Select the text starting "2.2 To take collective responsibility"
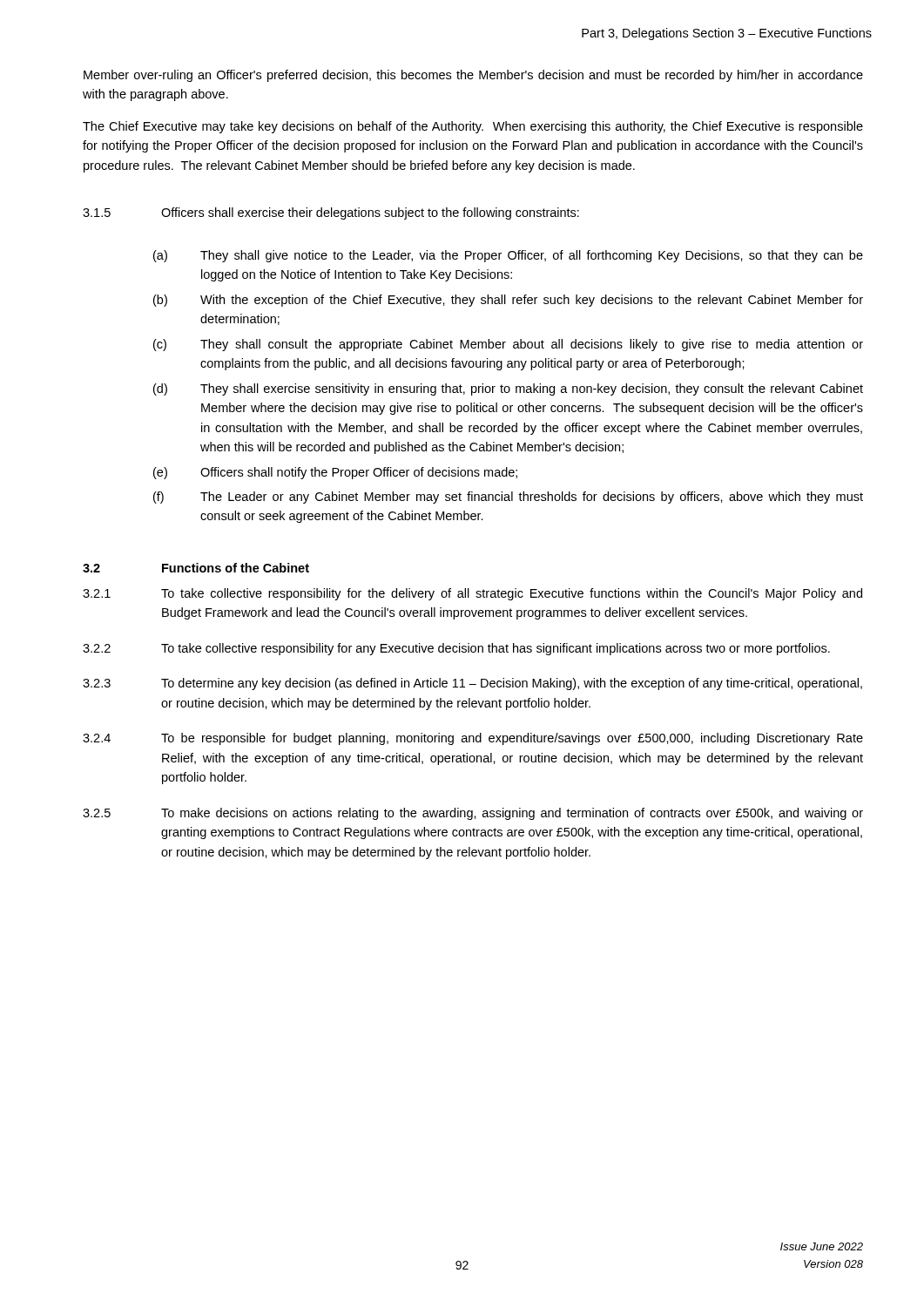This screenshot has height=1307, width=924. pos(473,648)
